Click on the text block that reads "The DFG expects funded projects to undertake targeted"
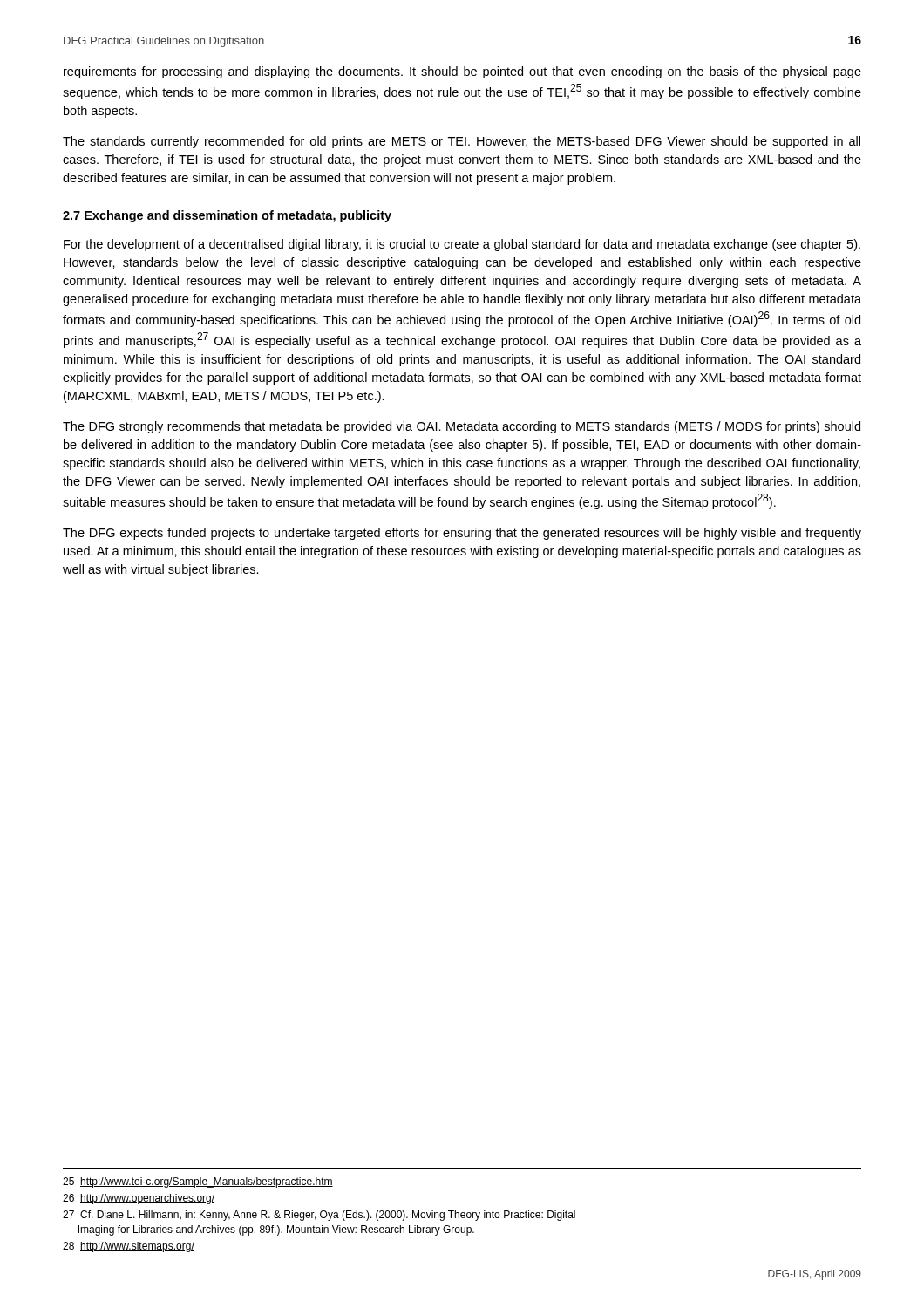Screen dimensions: 1308x924 462,551
